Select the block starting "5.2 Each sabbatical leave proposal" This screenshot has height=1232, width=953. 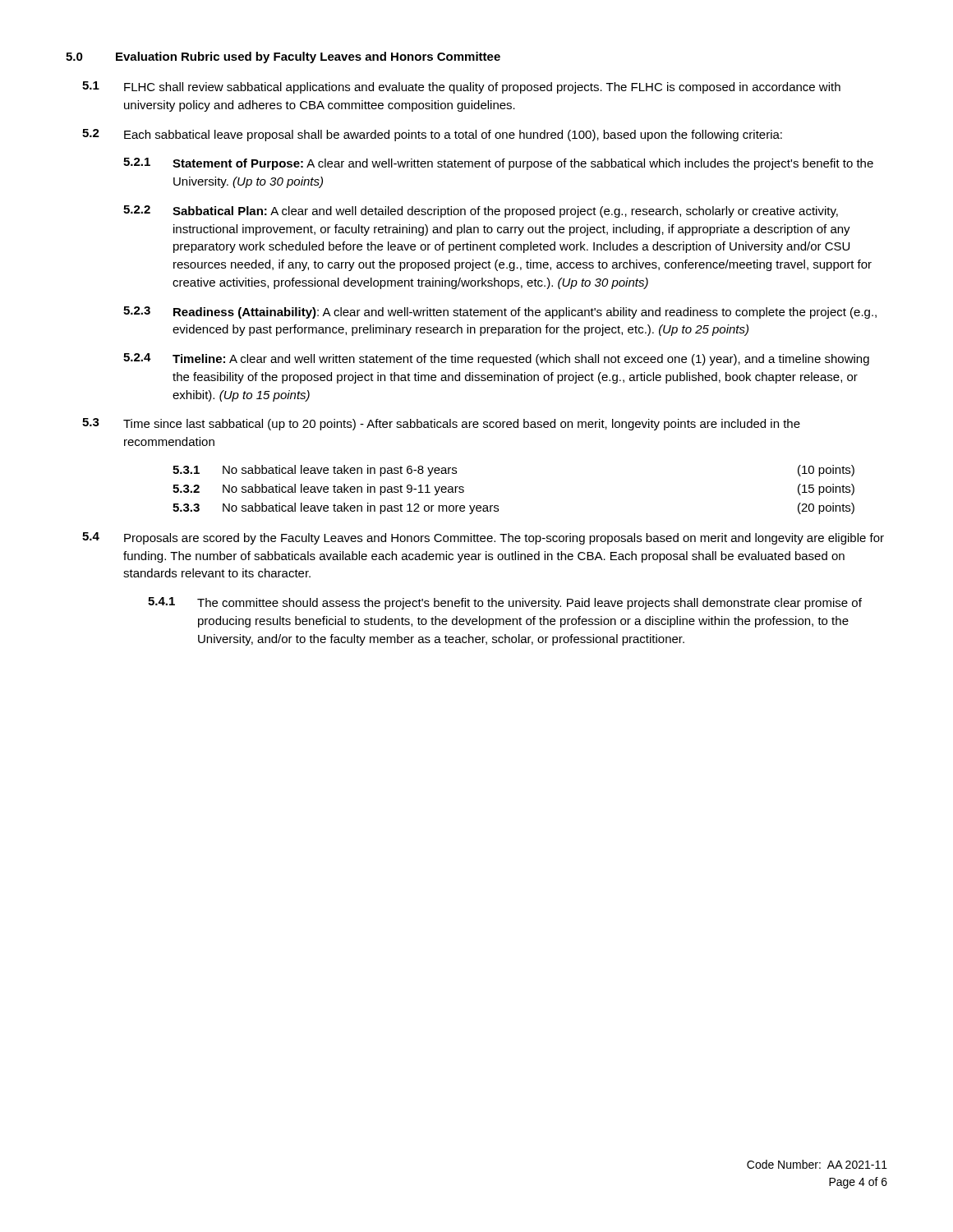(485, 134)
